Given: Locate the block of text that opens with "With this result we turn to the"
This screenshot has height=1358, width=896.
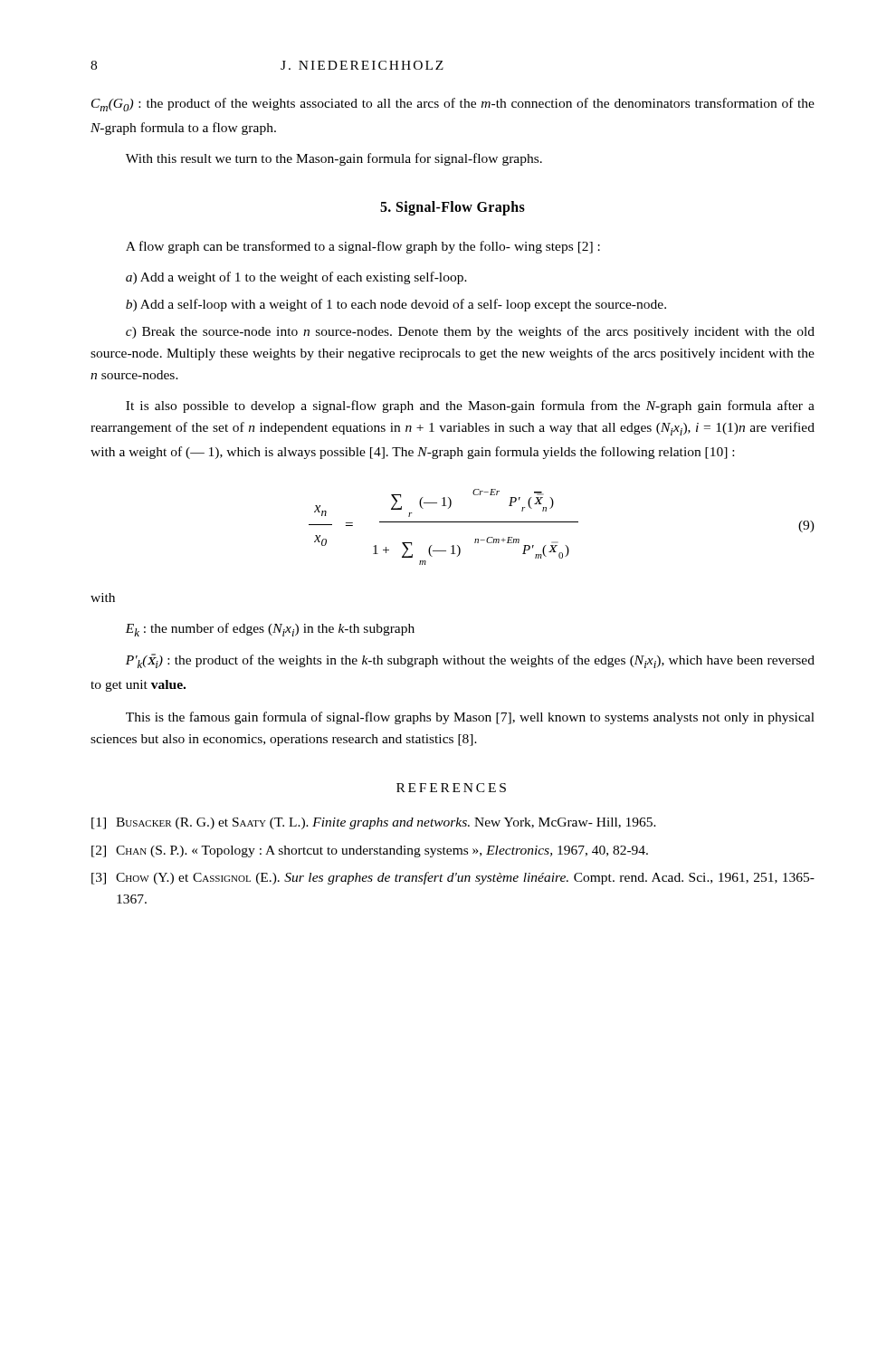Looking at the screenshot, I should click(334, 158).
